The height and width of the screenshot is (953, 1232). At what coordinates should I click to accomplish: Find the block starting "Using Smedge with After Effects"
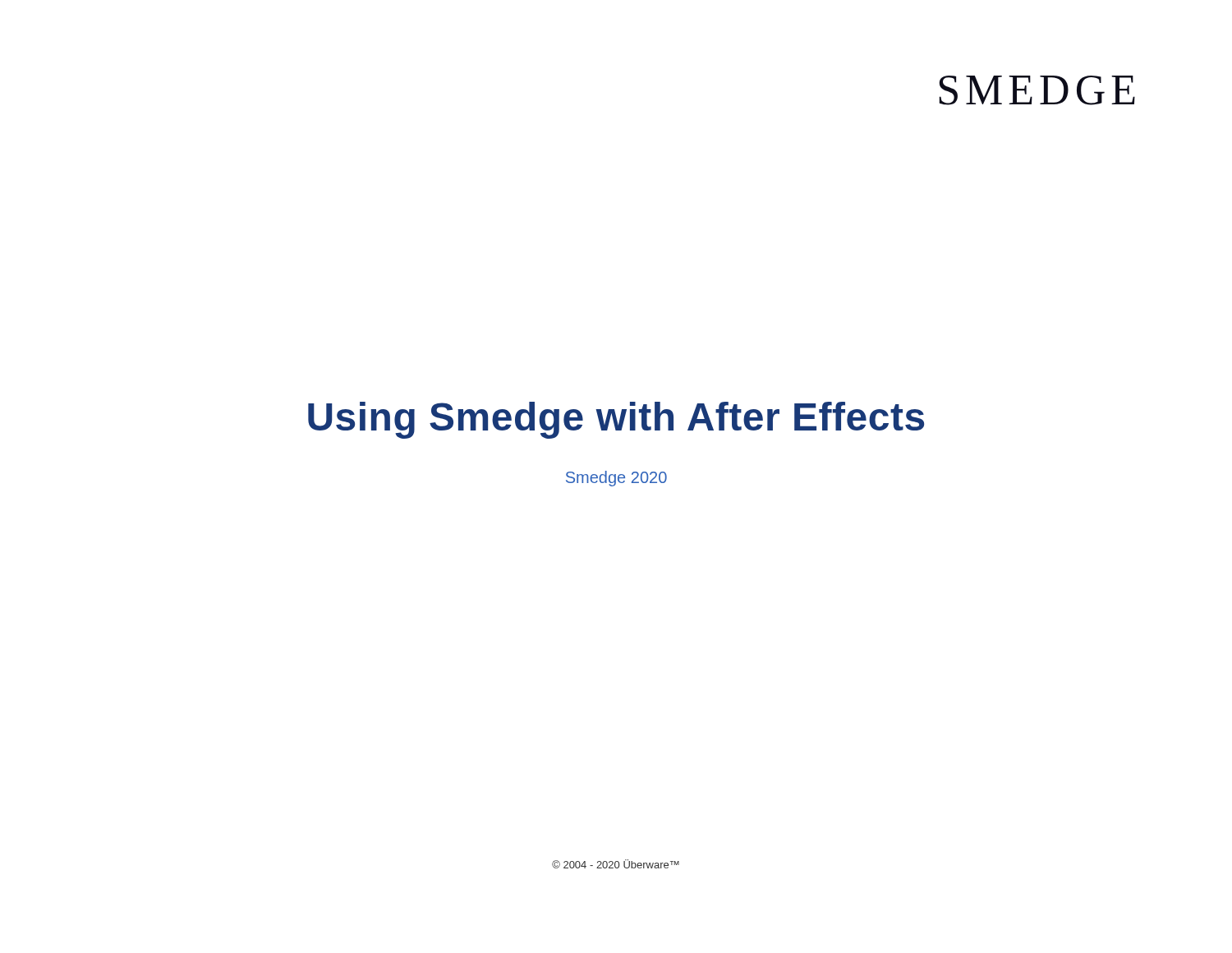616,417
